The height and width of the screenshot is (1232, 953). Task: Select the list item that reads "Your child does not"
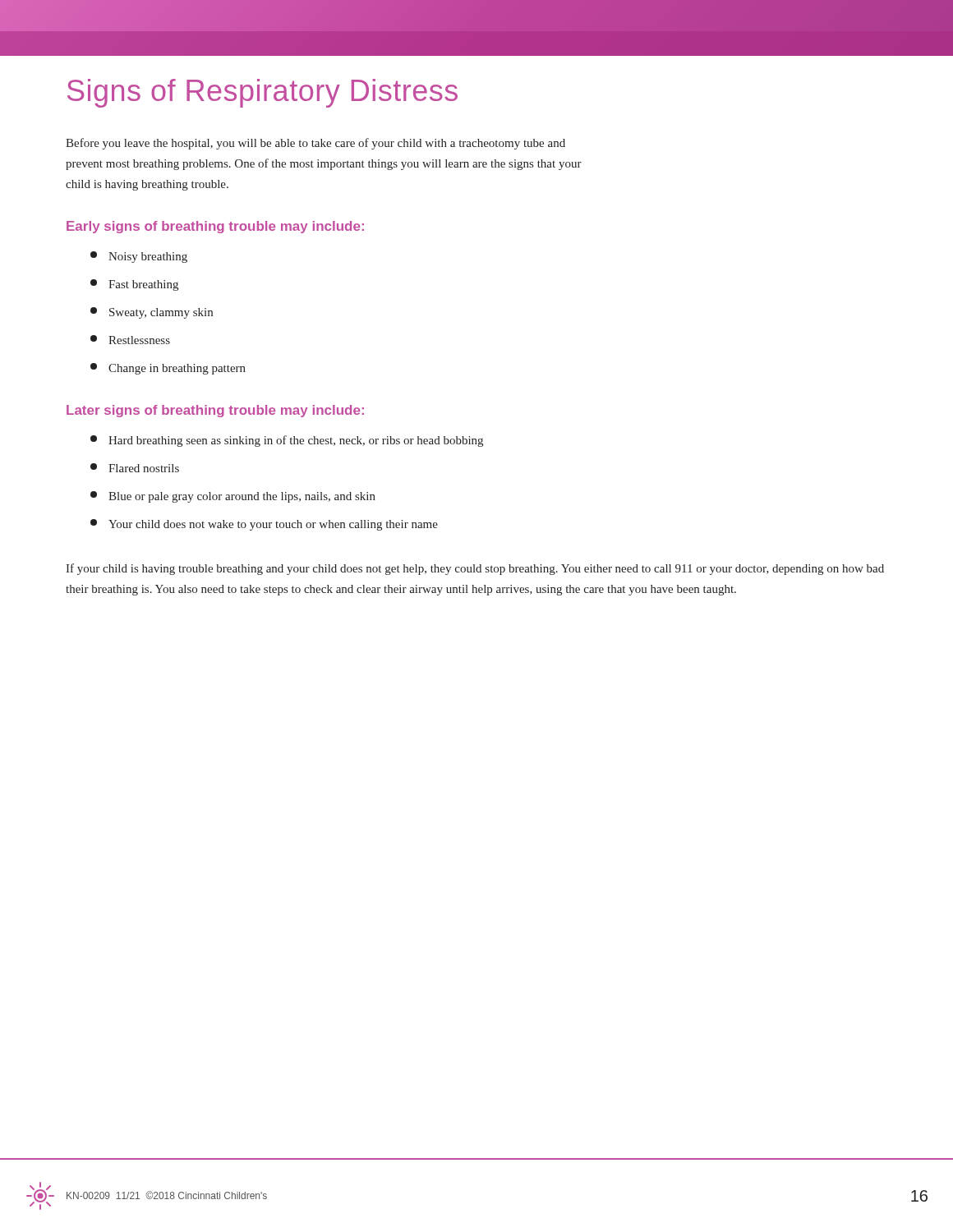pos(264,524)
